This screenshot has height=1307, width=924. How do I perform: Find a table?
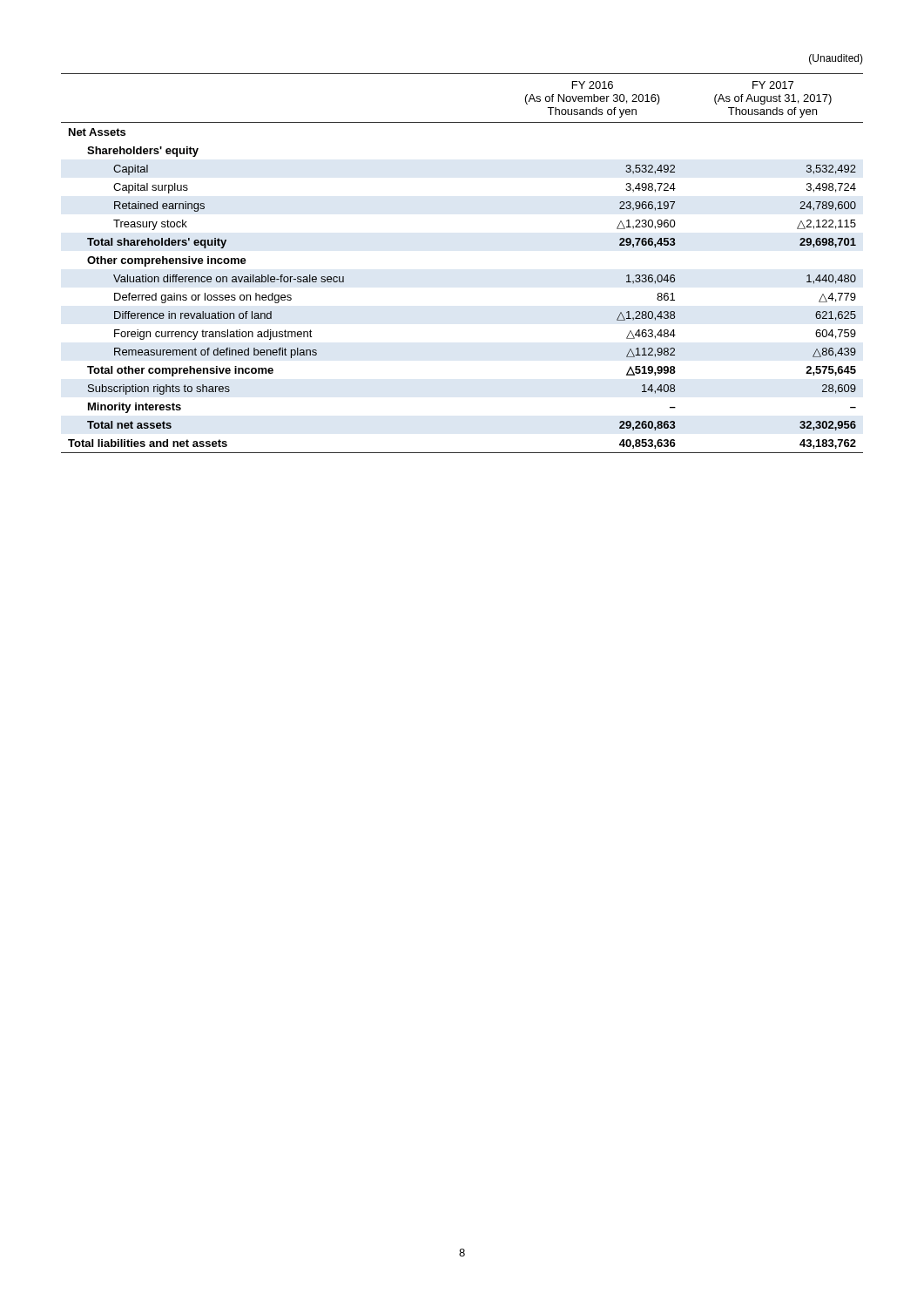tap(462, 263)
